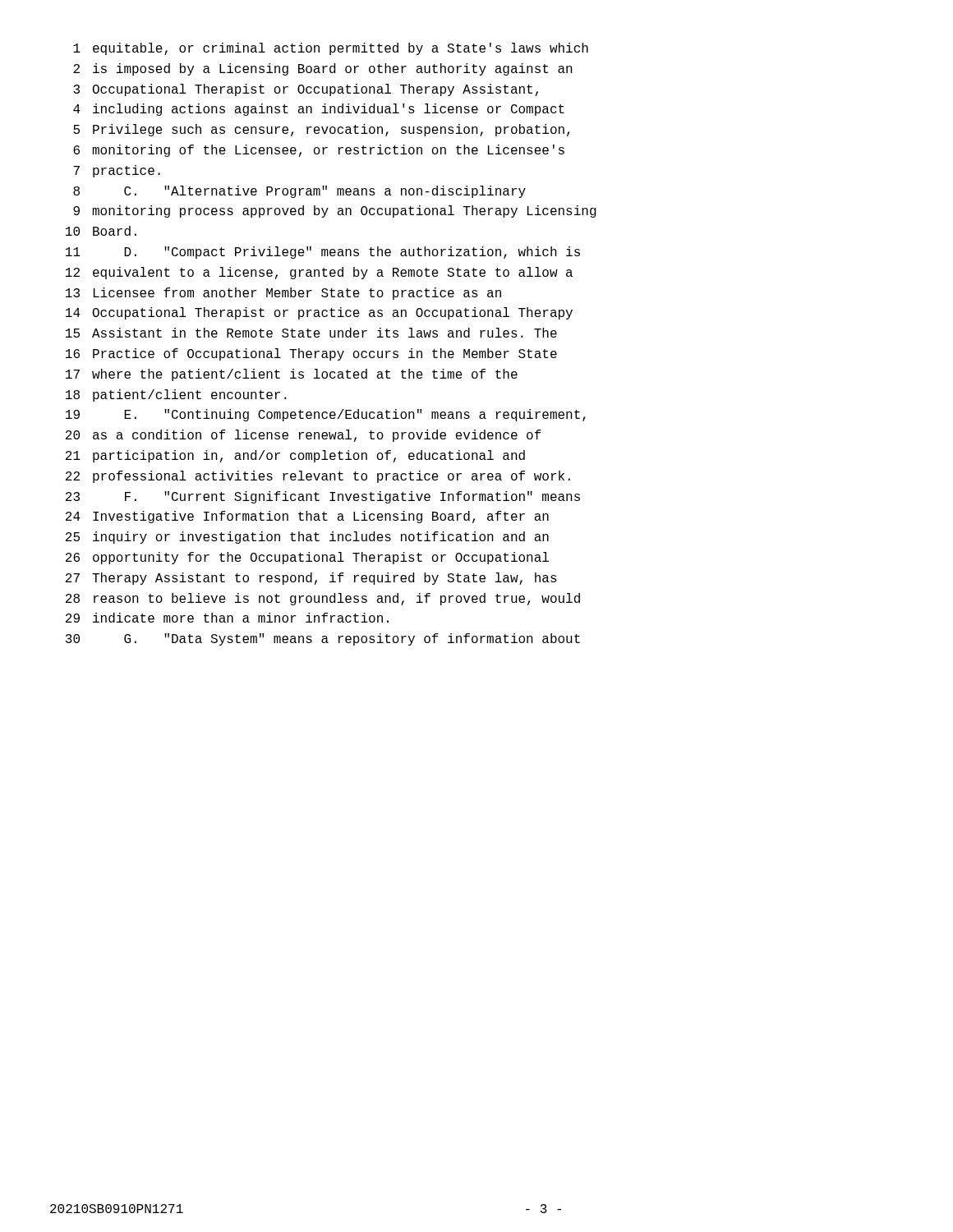
Task: Locate the text block starting "25inquiry or investigation"
Action: 299,538
